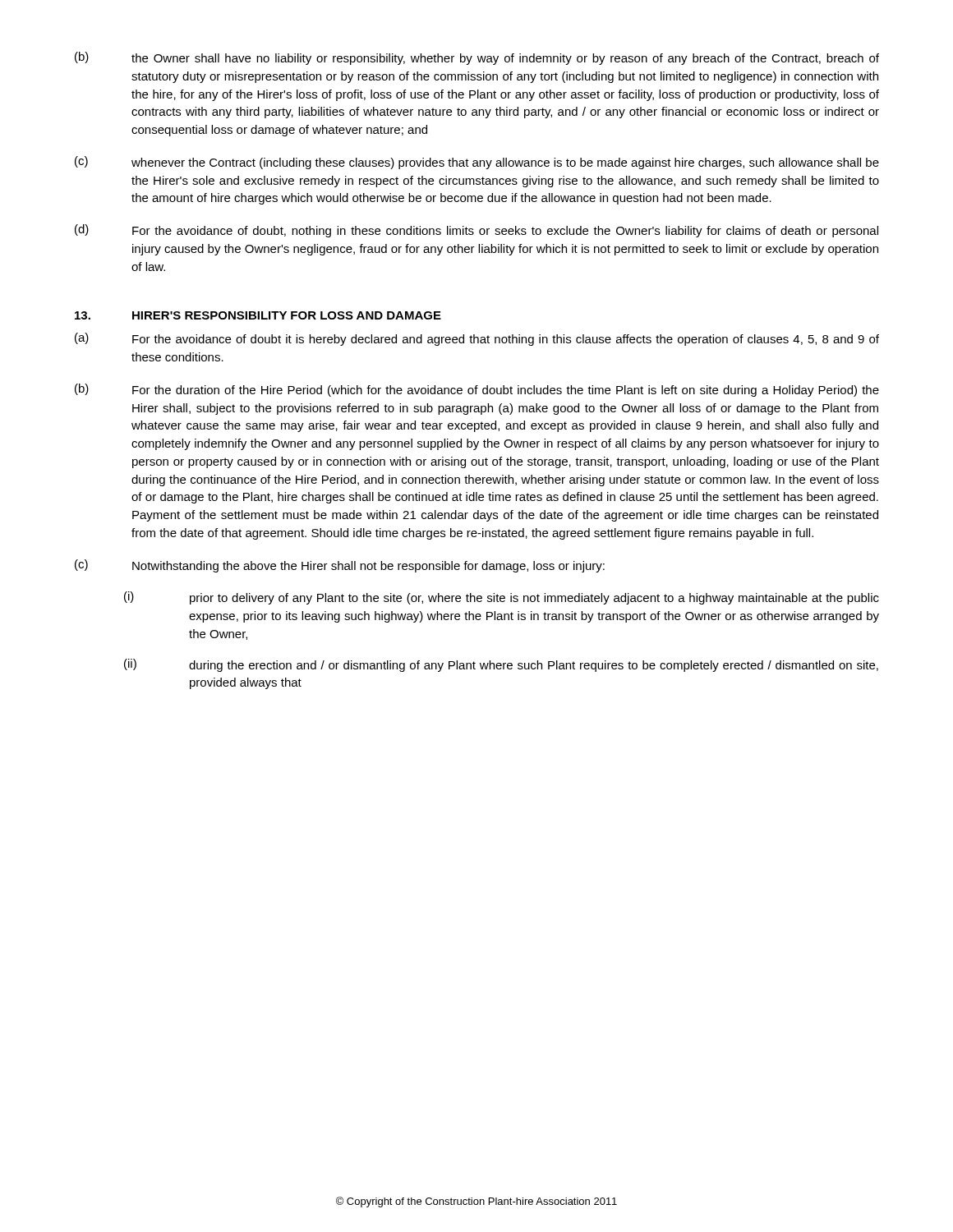Find the element starting "(b) the Owner shall have no liability or"
The image size is (953, 1232).
coord(476,94)
